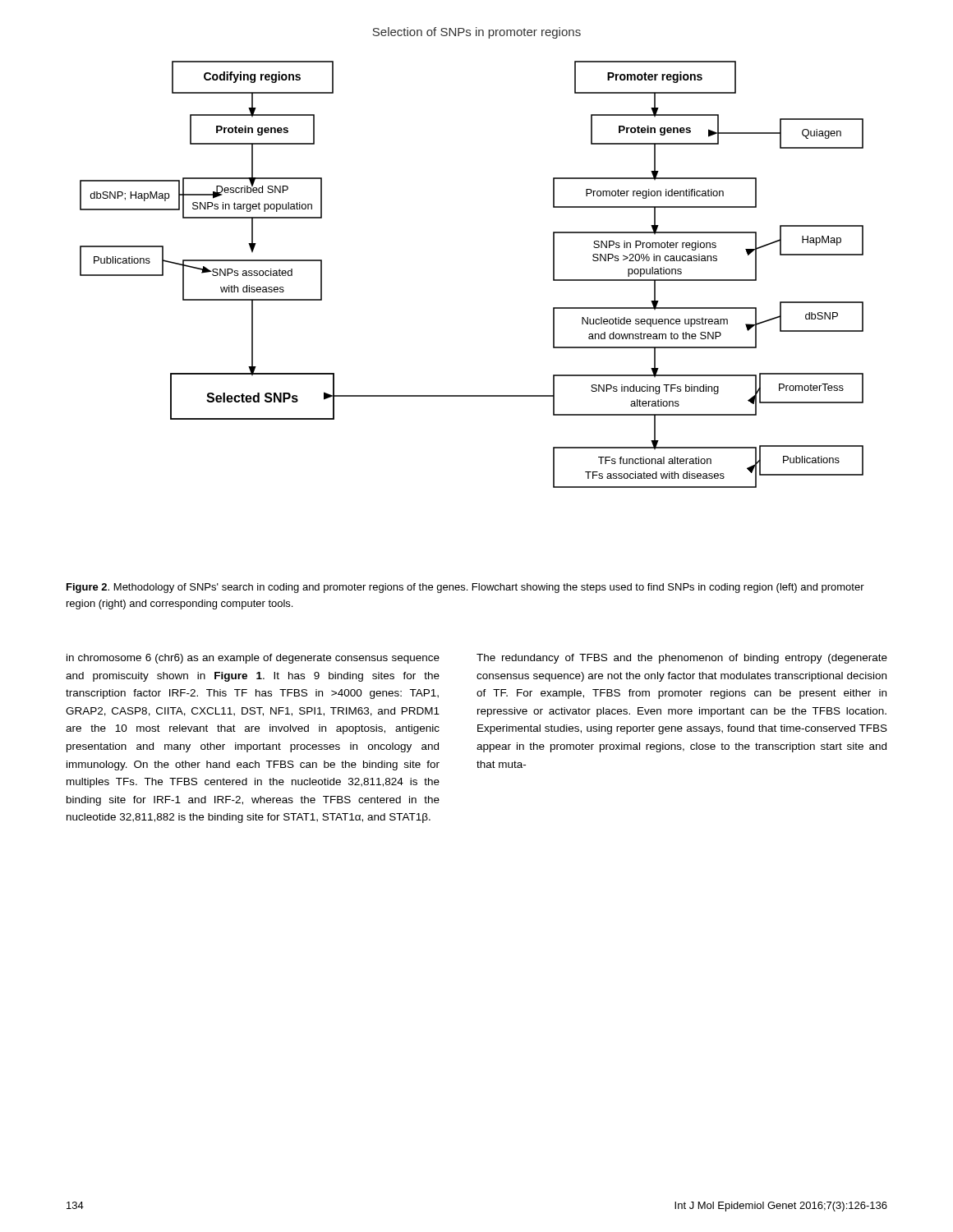Locate the flowchart
The width and height of the screenshot is (953, 1232).
[476, 313]
